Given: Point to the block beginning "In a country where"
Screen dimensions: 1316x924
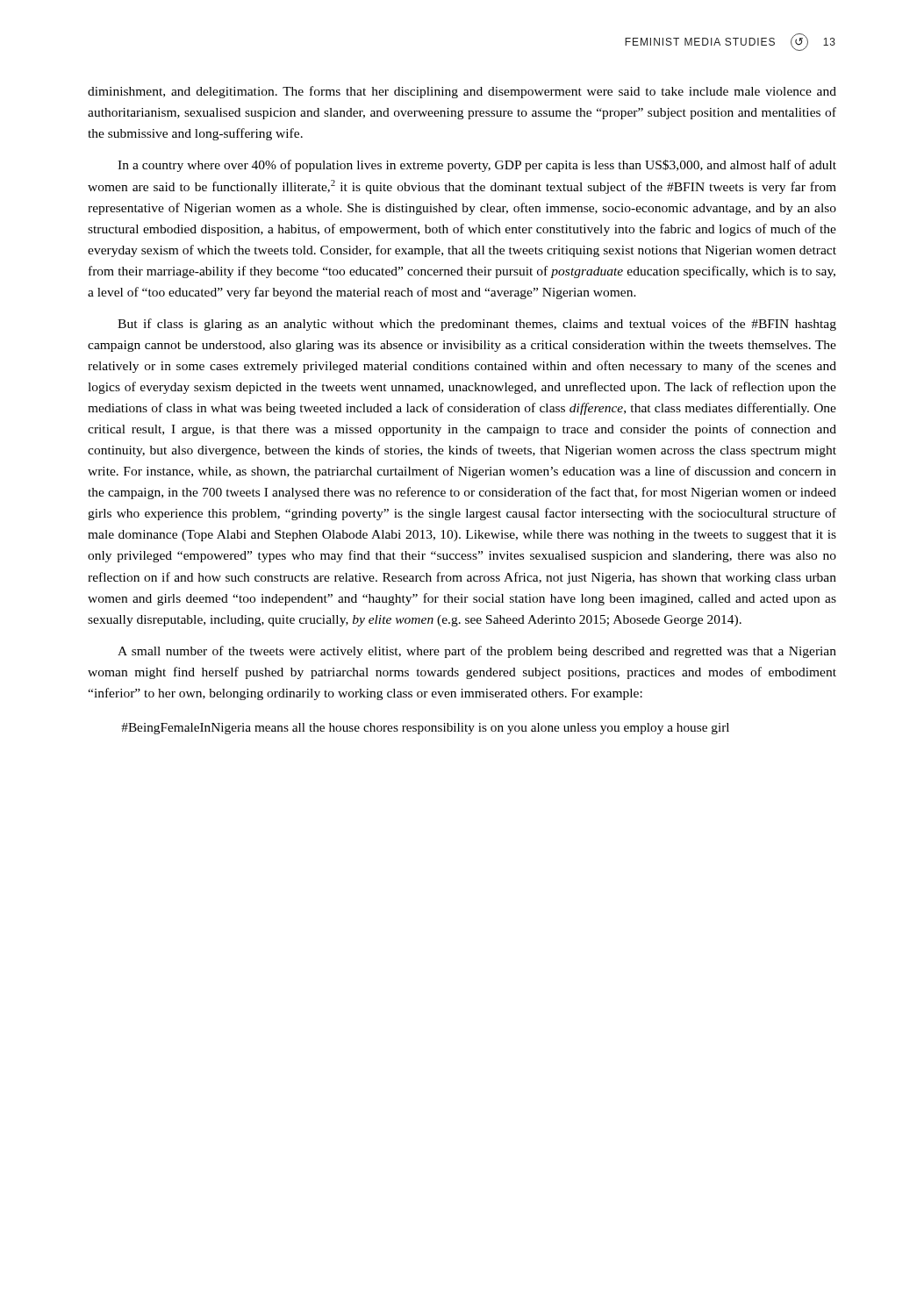Looking at the screenshot, I should click(x=462, y=229).
